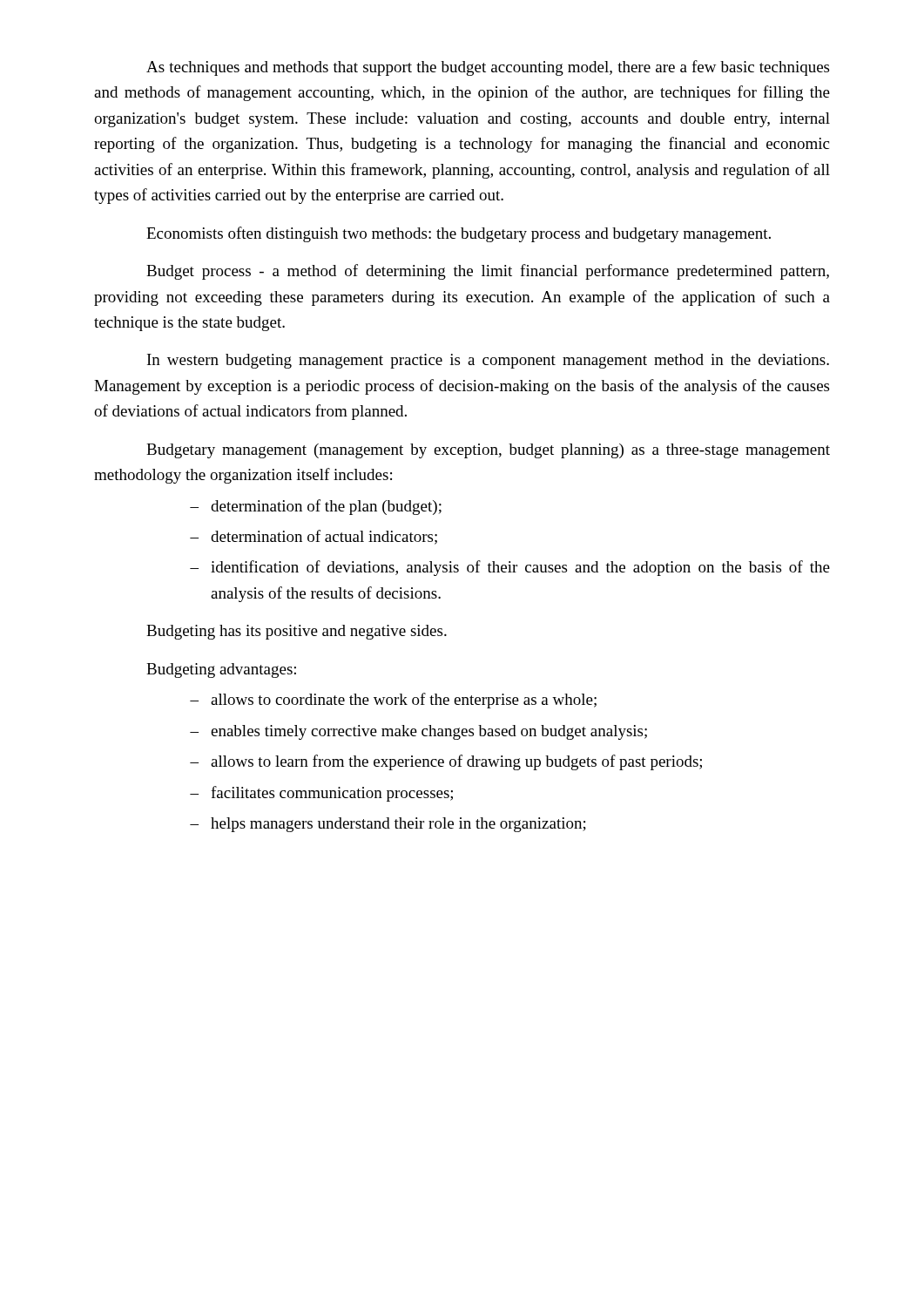Point to the text block starting "In western budgeting management practice is a component"
The height and width of the screenshot is (1307, 924).
462,386
